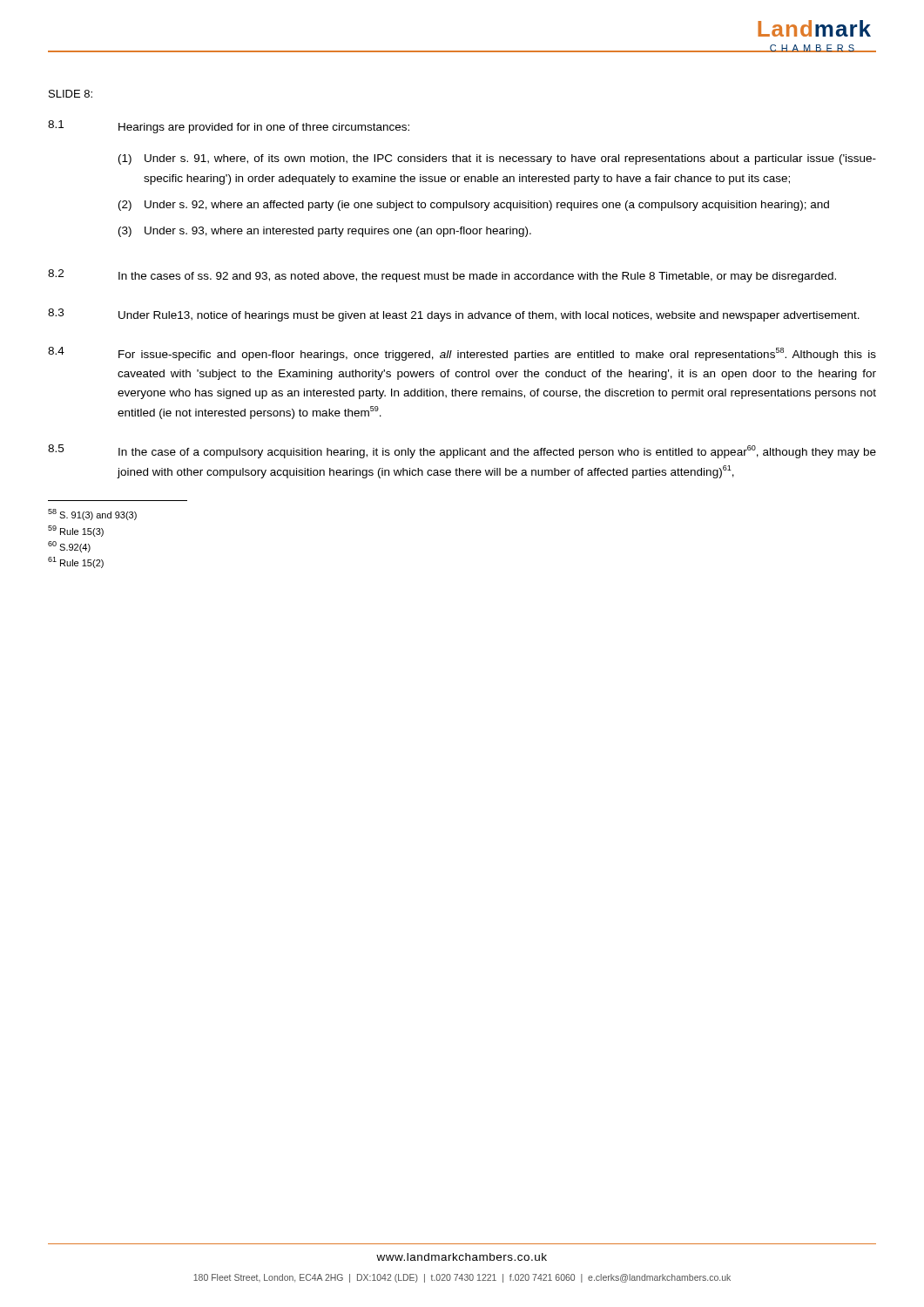Click the passage that begins "(1) Under s. 91,"
This screenshot has width=924, height=1307.
497,169
